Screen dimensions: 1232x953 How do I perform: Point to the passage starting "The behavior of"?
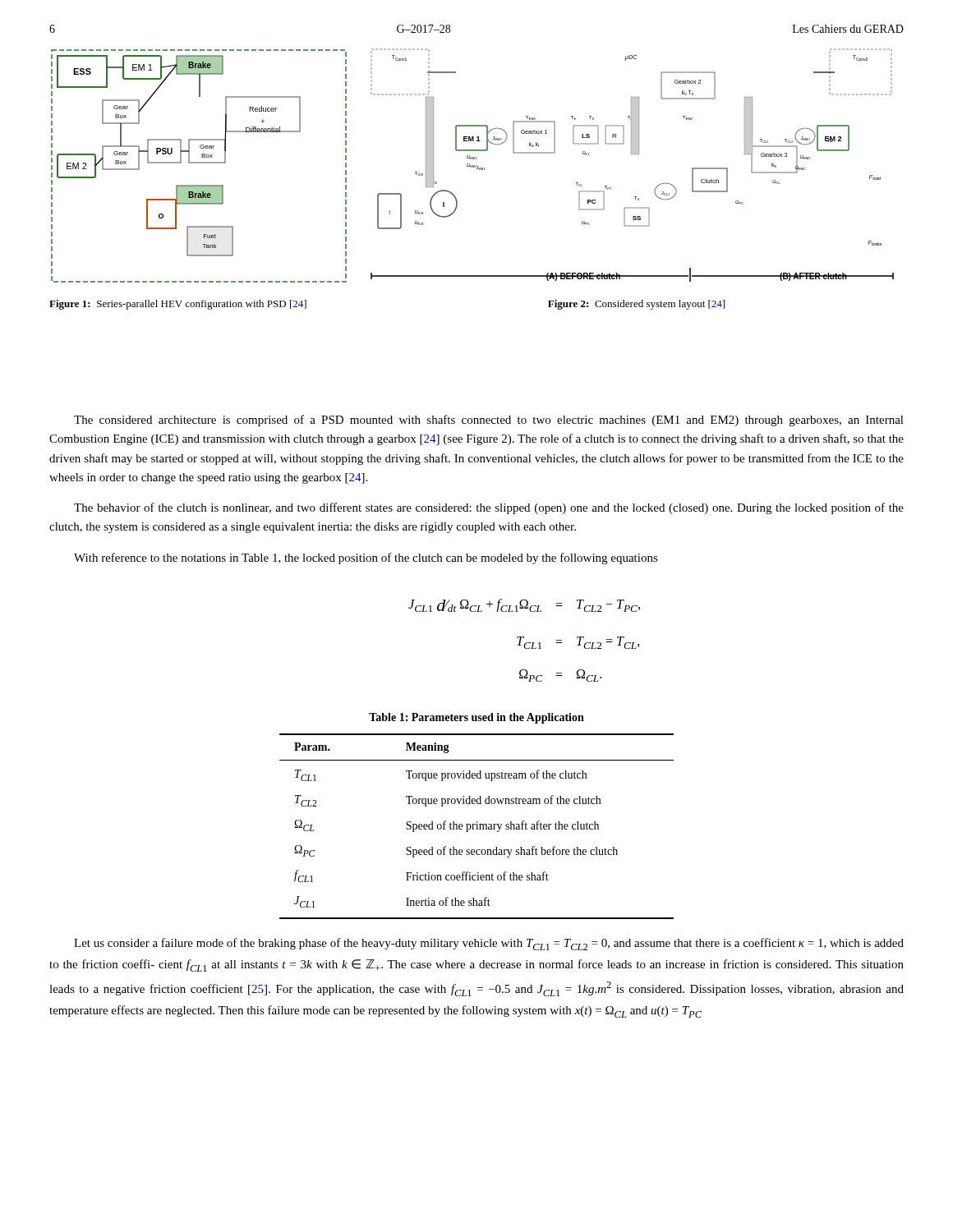476,517
